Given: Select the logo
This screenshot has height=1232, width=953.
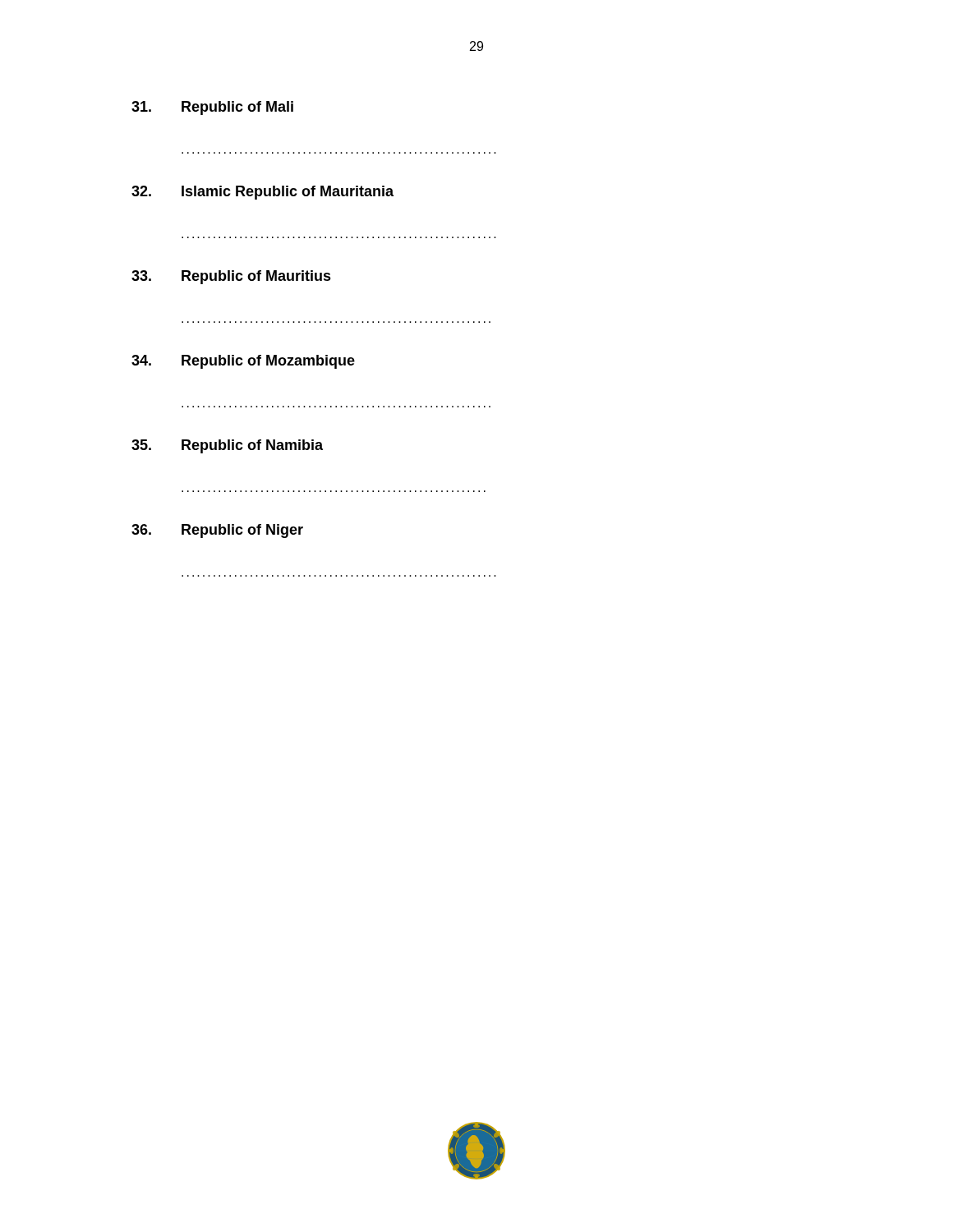Looking at the screenshot, I should pyautogui.click(x=476, y=1152).
